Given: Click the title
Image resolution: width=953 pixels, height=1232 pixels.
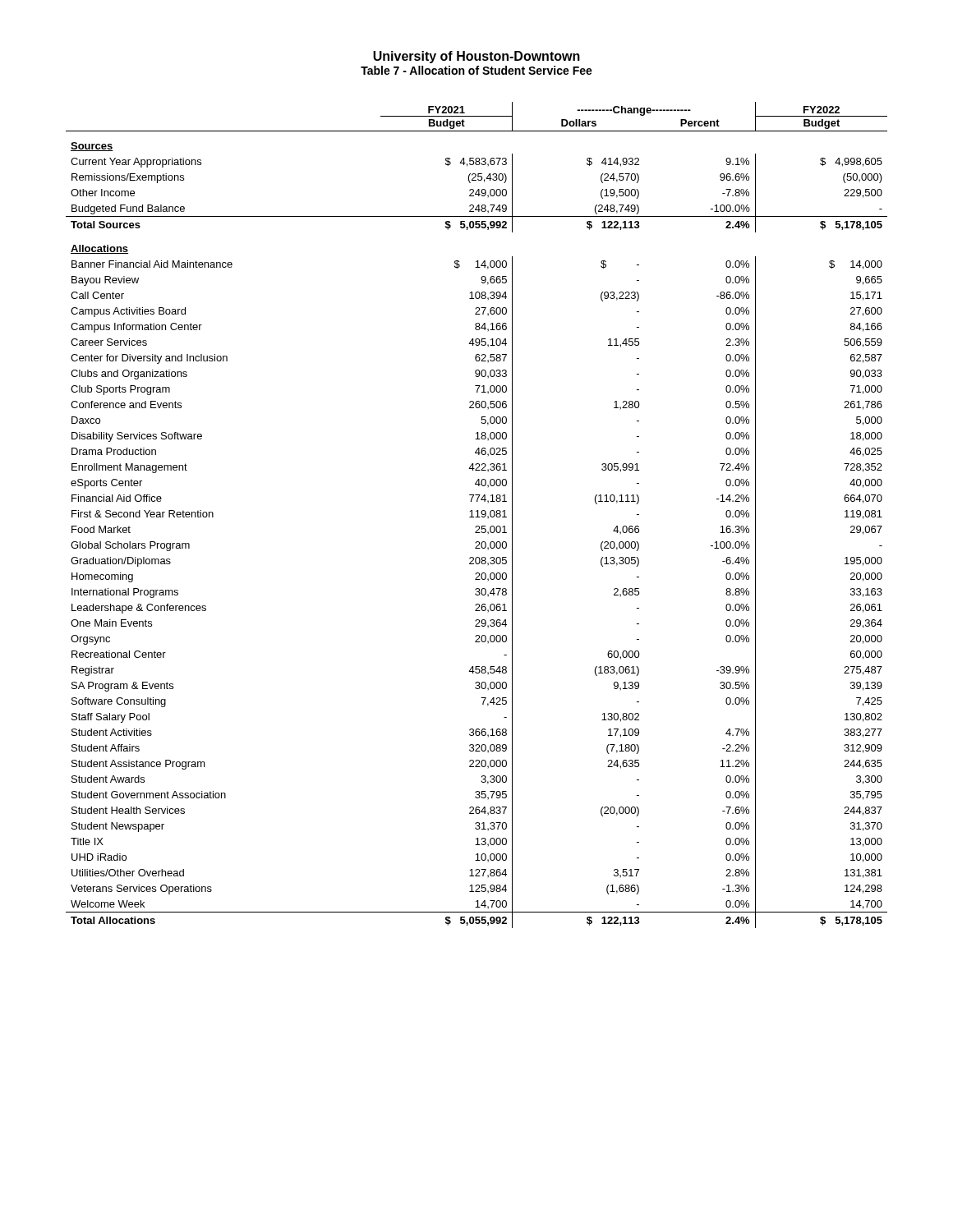Looking at the screenshot, I should [x=476, y=63].
